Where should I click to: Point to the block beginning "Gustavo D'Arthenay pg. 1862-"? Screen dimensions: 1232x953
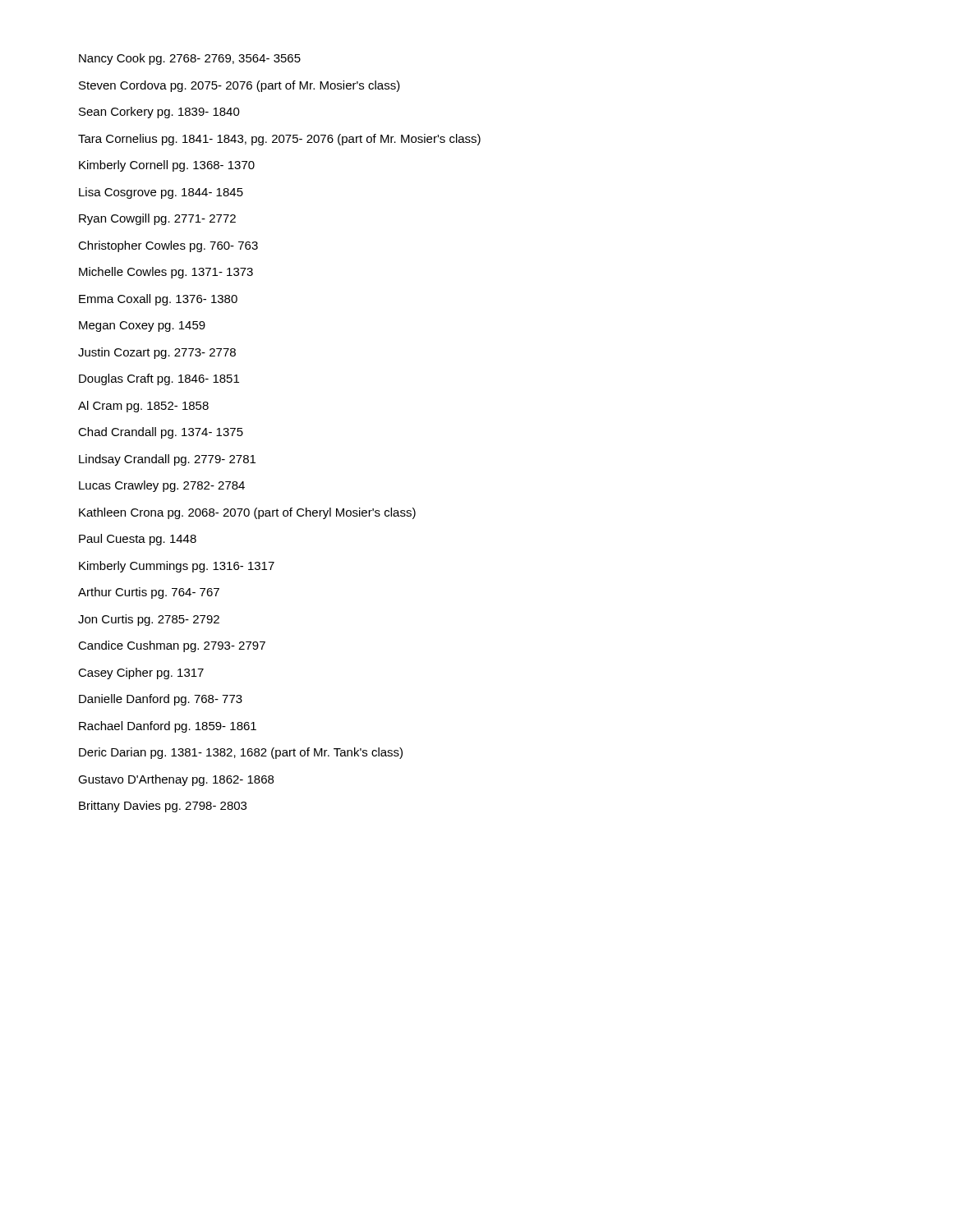pyautogui.click(x=176, y=779)
